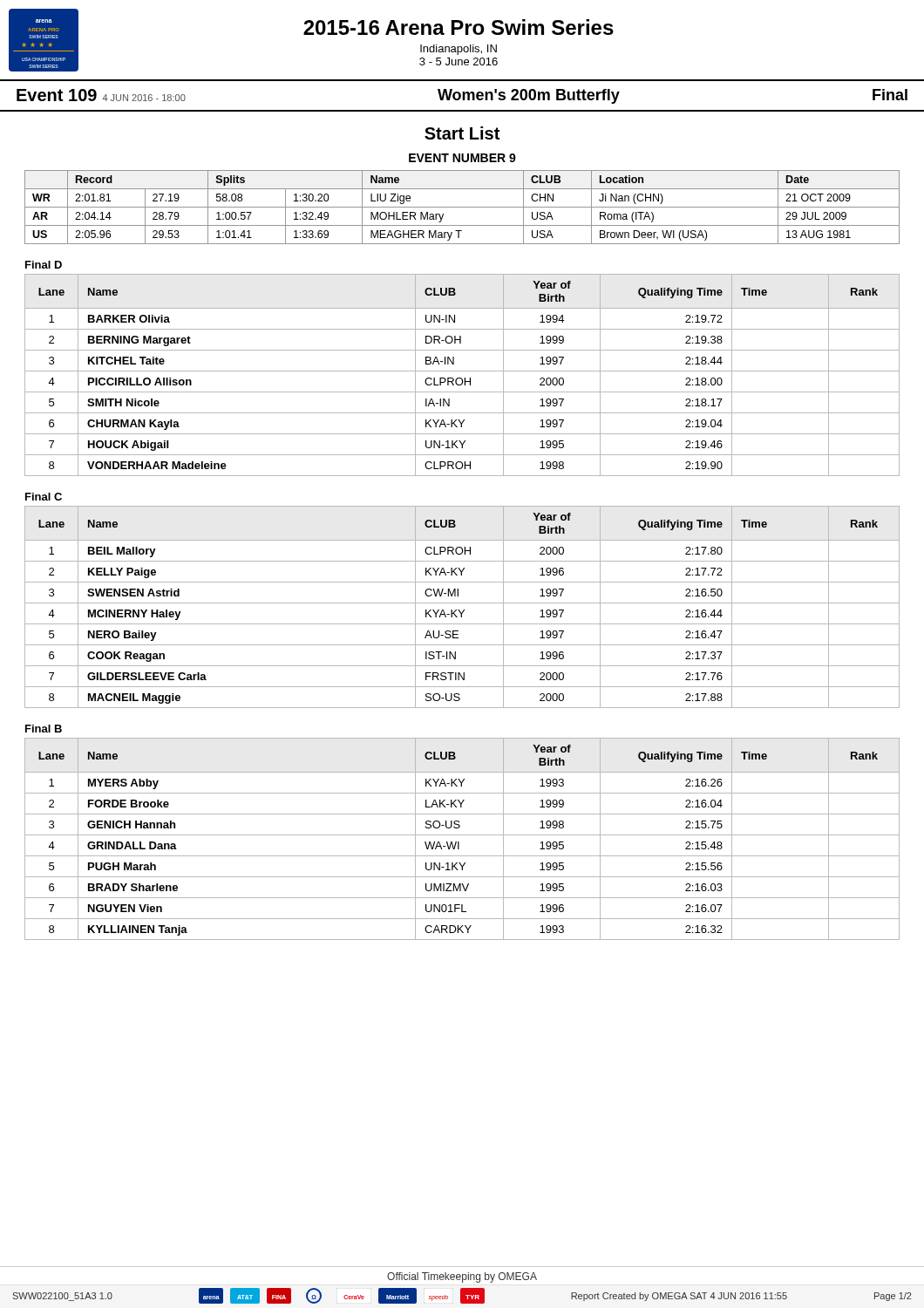Find the table that mentions "13 AUG 1981"
This screenshot has height=1308, width=924.
click(x=462, y=207)
